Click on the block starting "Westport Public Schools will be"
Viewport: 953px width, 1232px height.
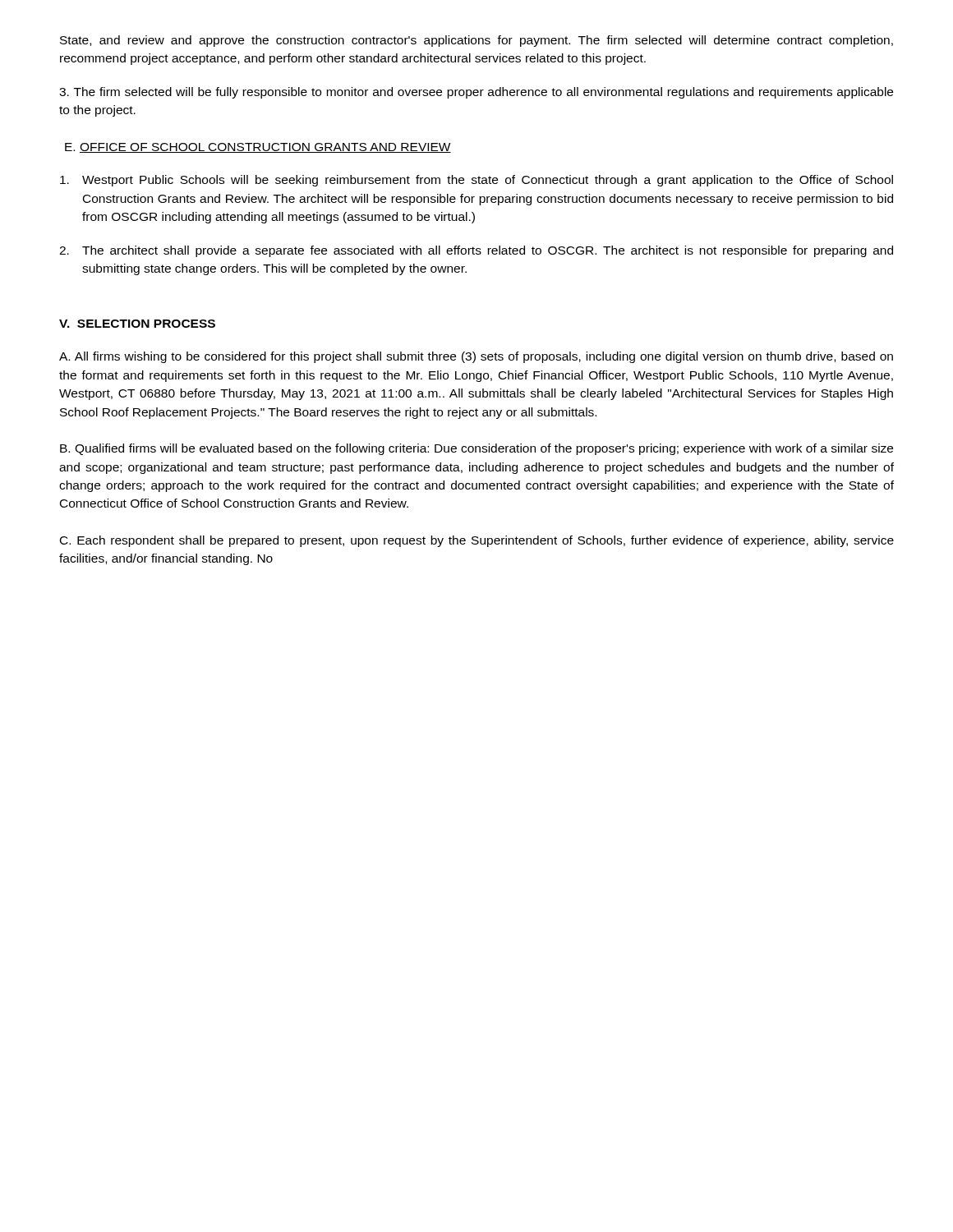[x=476, y=199]
